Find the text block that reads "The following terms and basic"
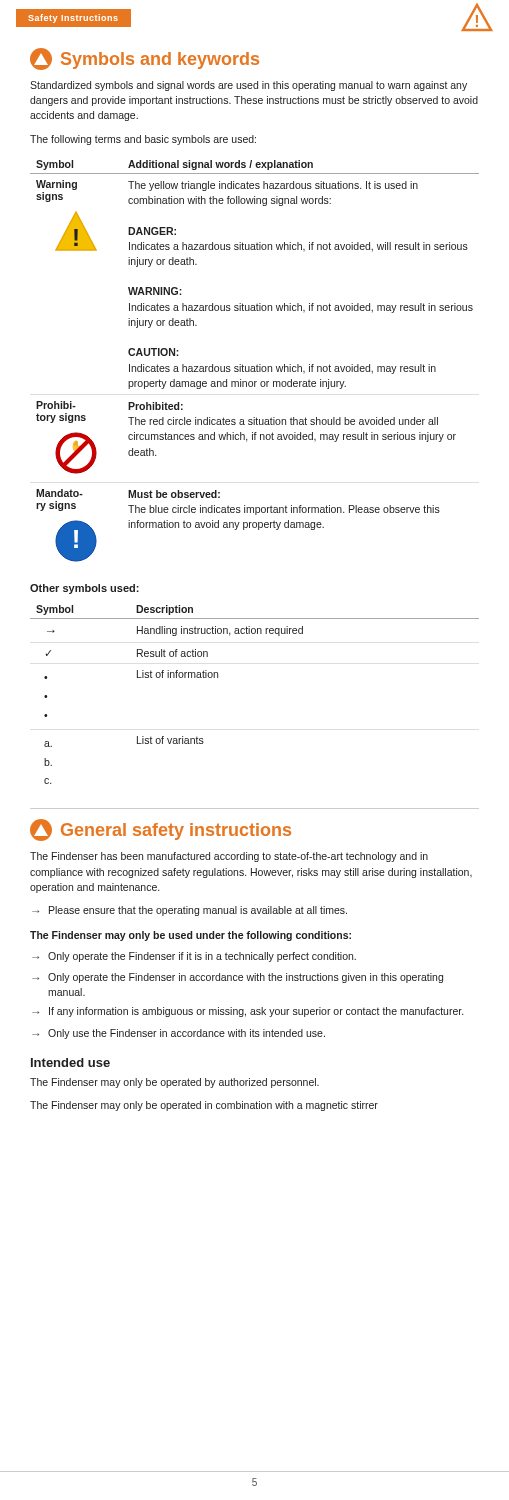 [144, 139]
